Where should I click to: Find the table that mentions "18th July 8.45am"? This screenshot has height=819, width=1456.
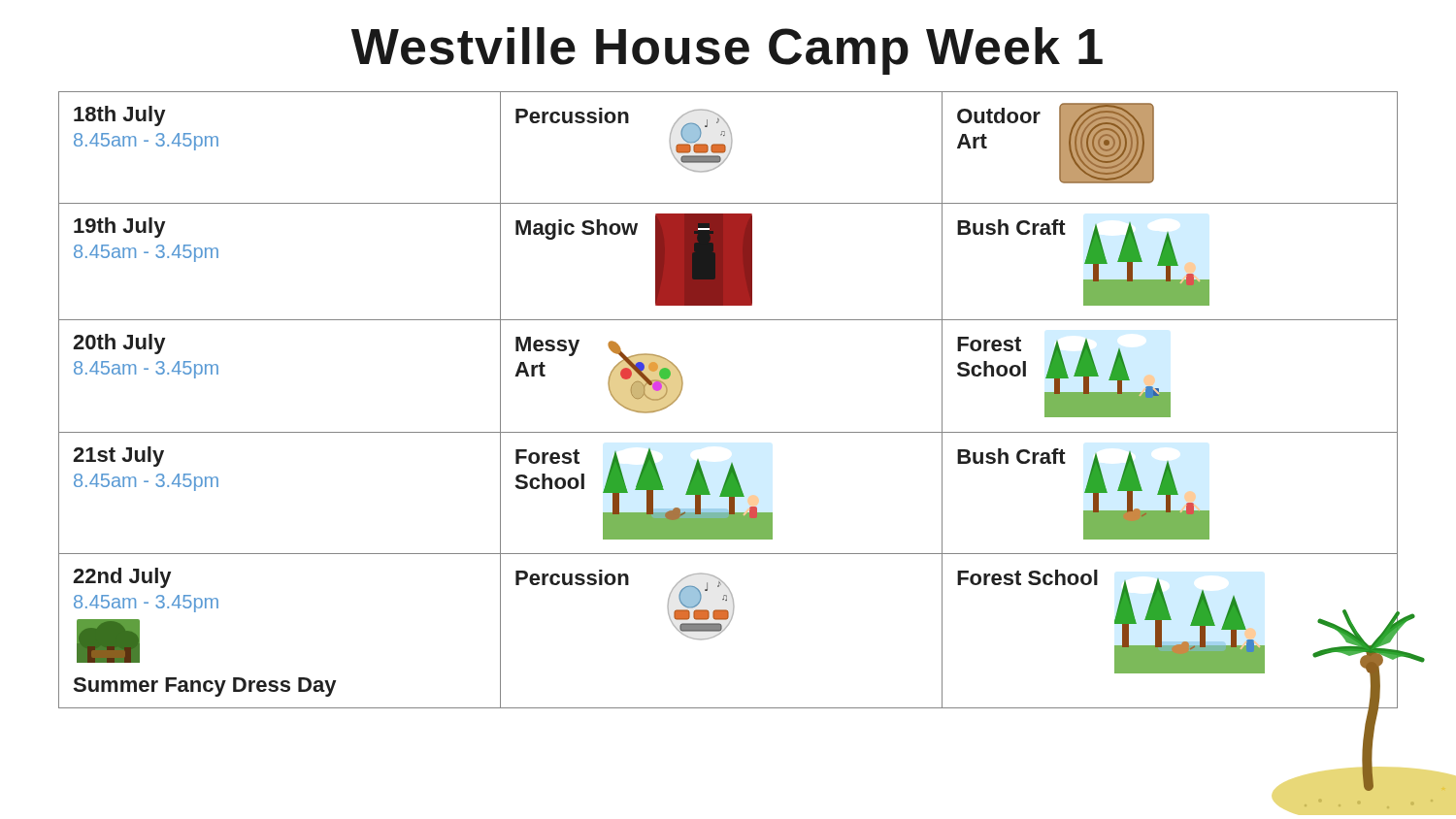click(728, 400)
